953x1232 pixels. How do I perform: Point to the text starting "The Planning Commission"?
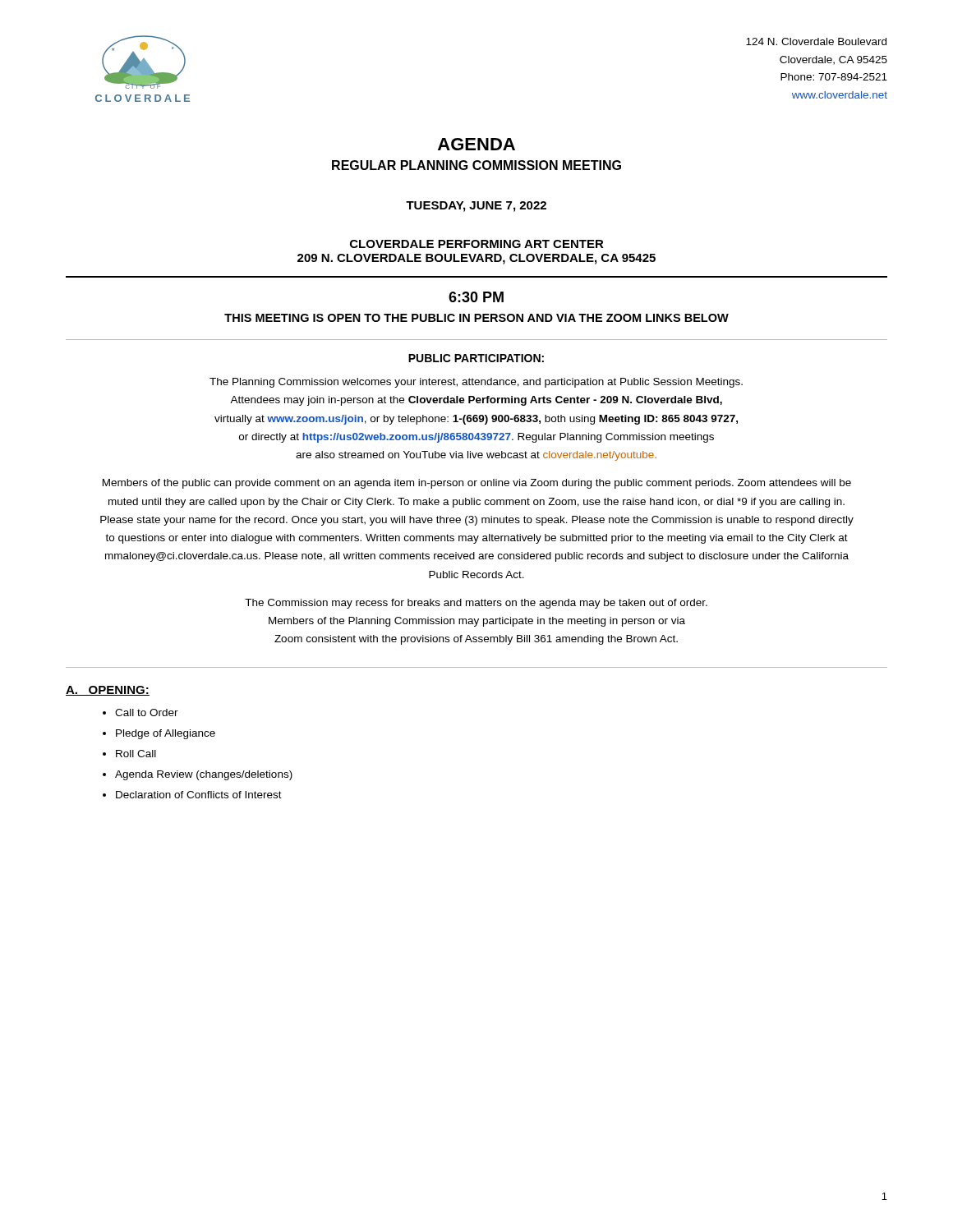(x=476, y=418)
